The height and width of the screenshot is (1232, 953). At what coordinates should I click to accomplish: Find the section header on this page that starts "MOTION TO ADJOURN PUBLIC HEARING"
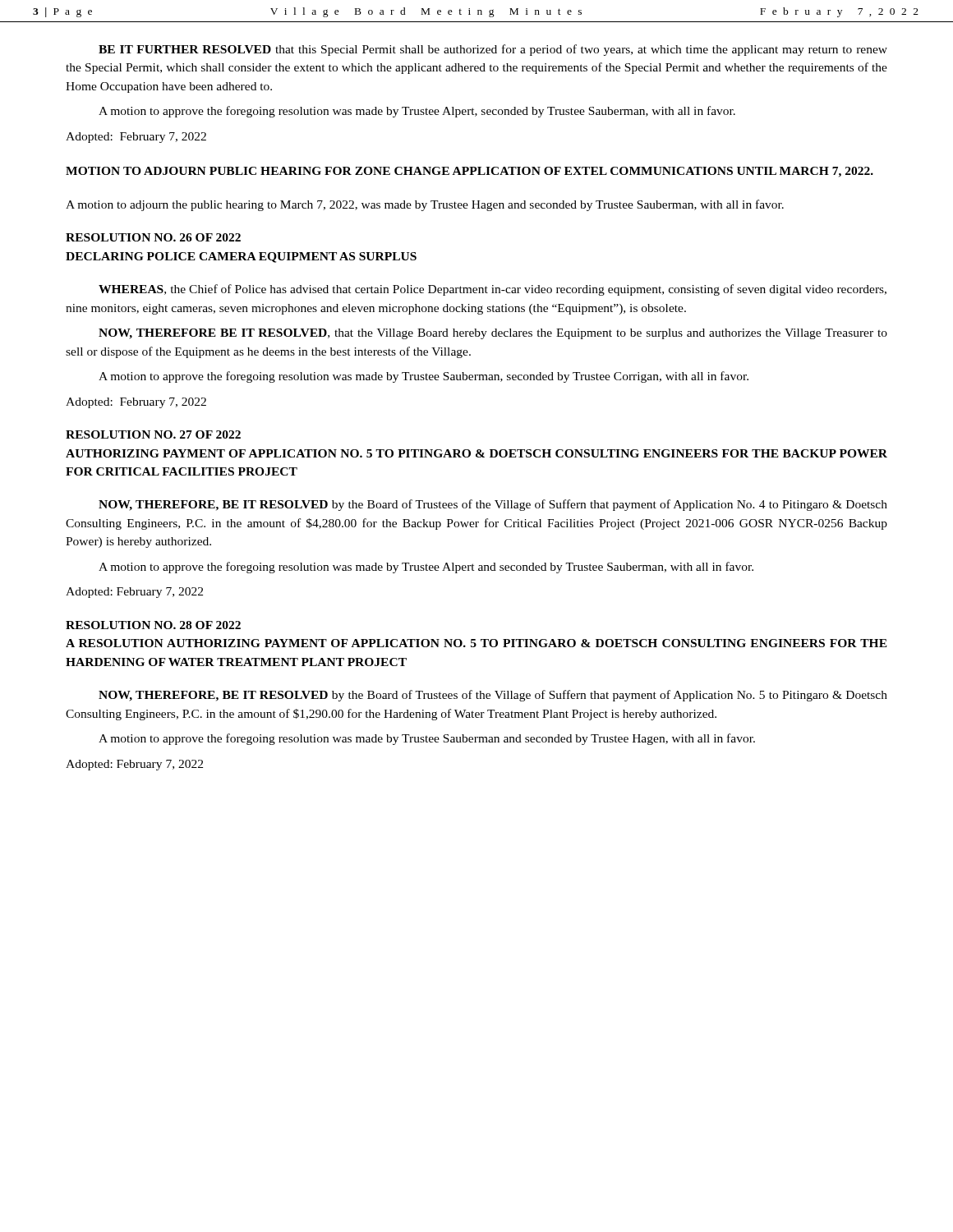[476, 171]
